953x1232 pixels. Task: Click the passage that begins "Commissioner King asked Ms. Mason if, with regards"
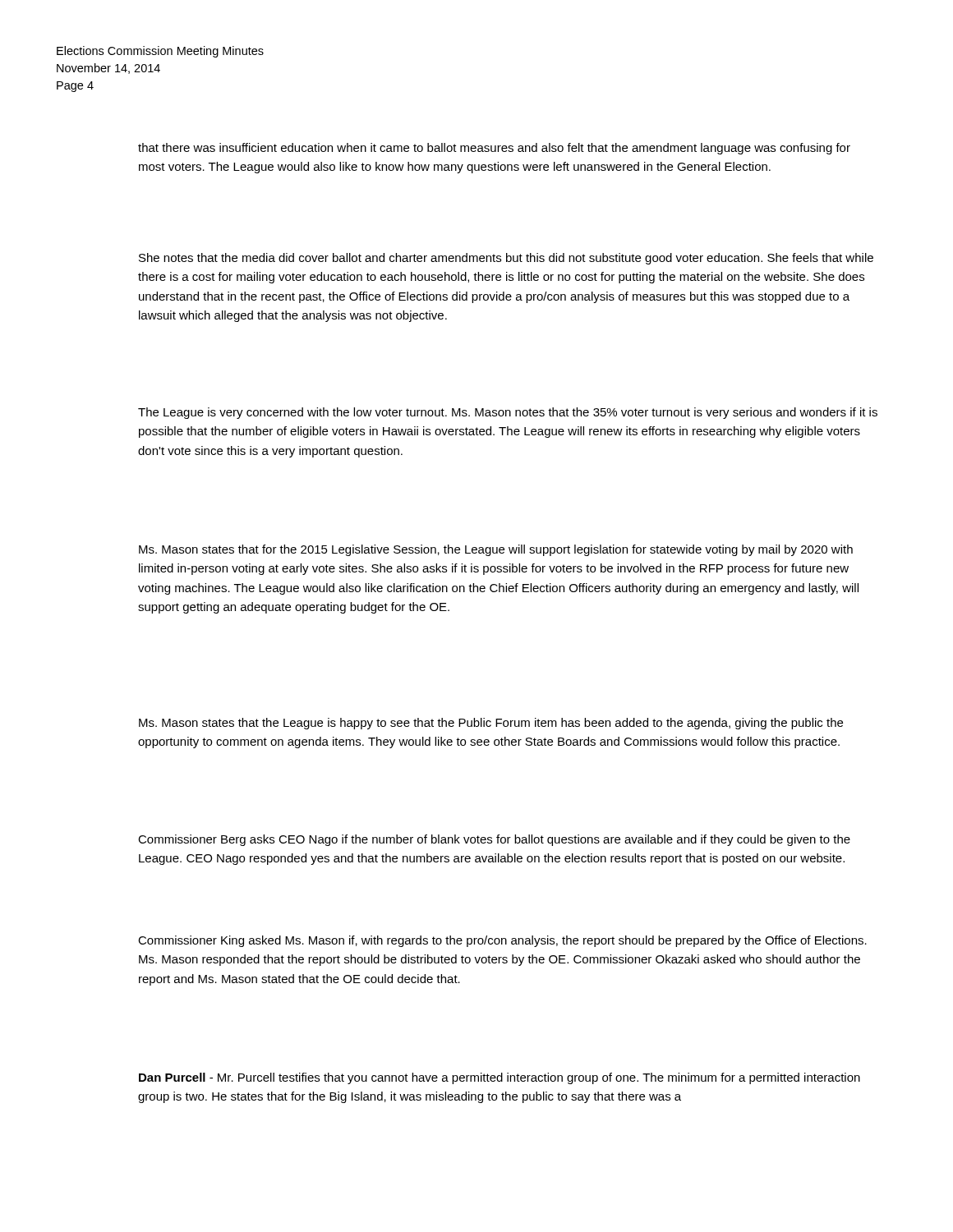[x=503, y=959]
